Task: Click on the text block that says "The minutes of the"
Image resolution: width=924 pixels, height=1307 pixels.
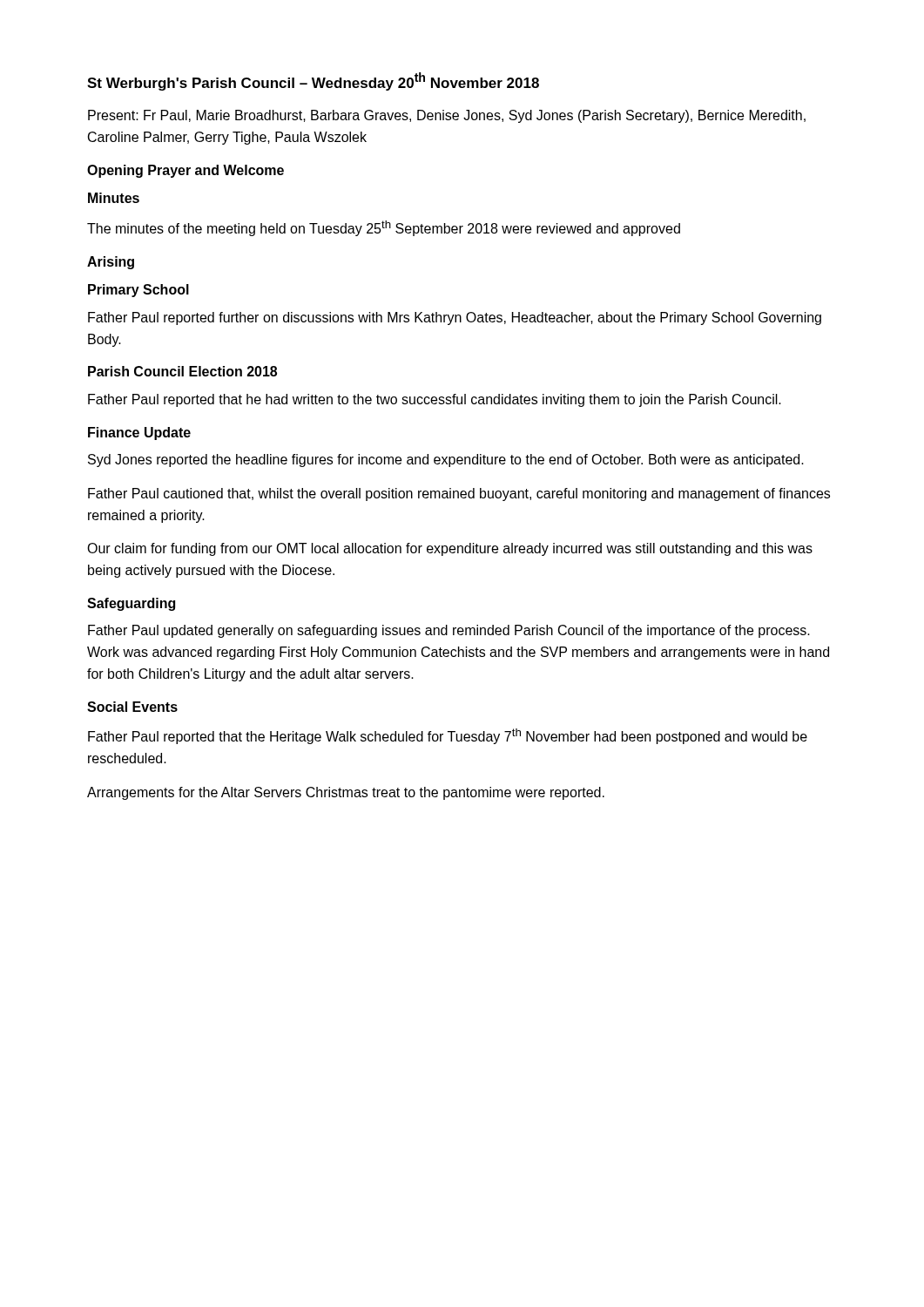Action: 384,227
